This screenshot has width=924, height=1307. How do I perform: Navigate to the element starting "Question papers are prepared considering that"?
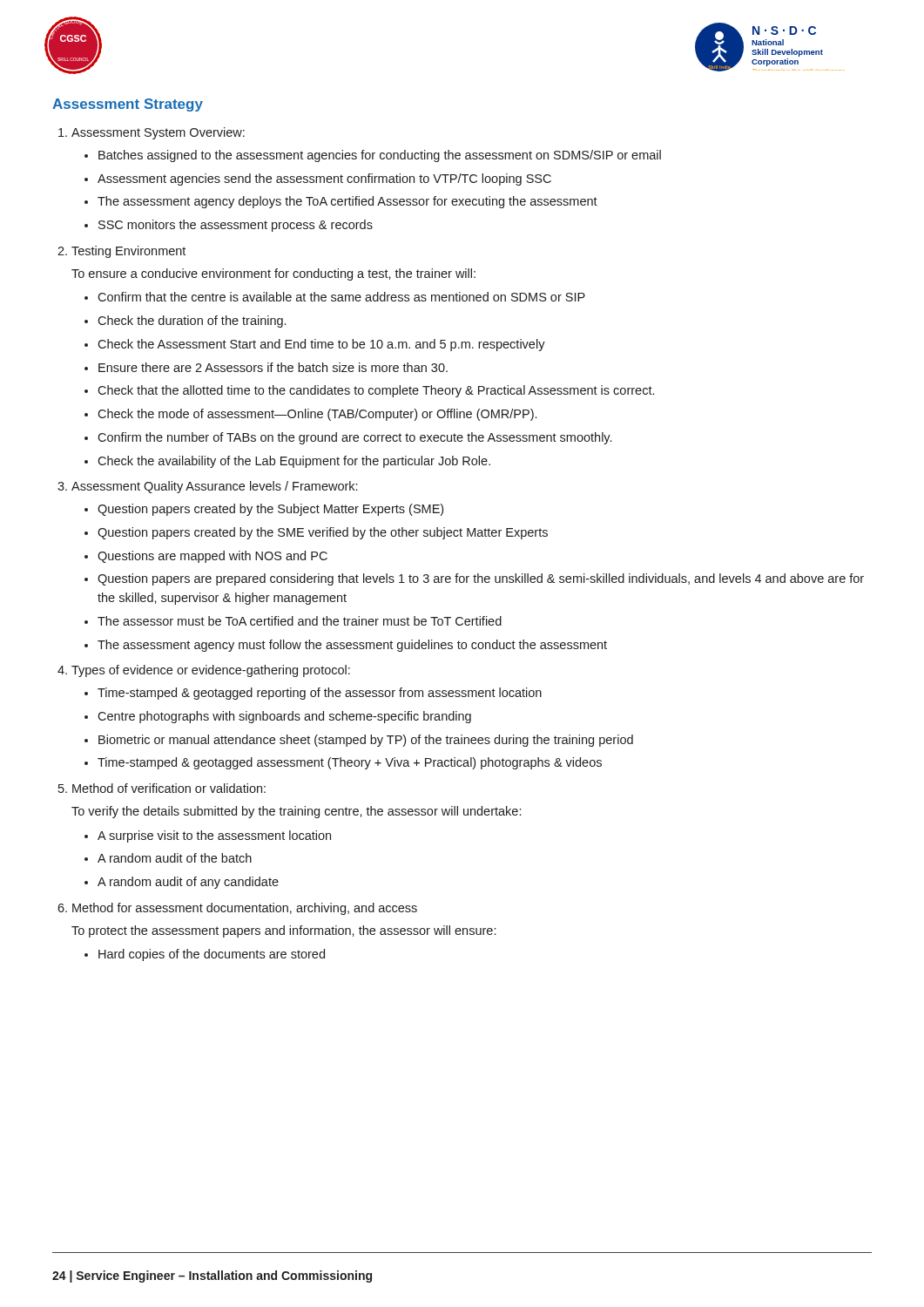coord(481,588)
